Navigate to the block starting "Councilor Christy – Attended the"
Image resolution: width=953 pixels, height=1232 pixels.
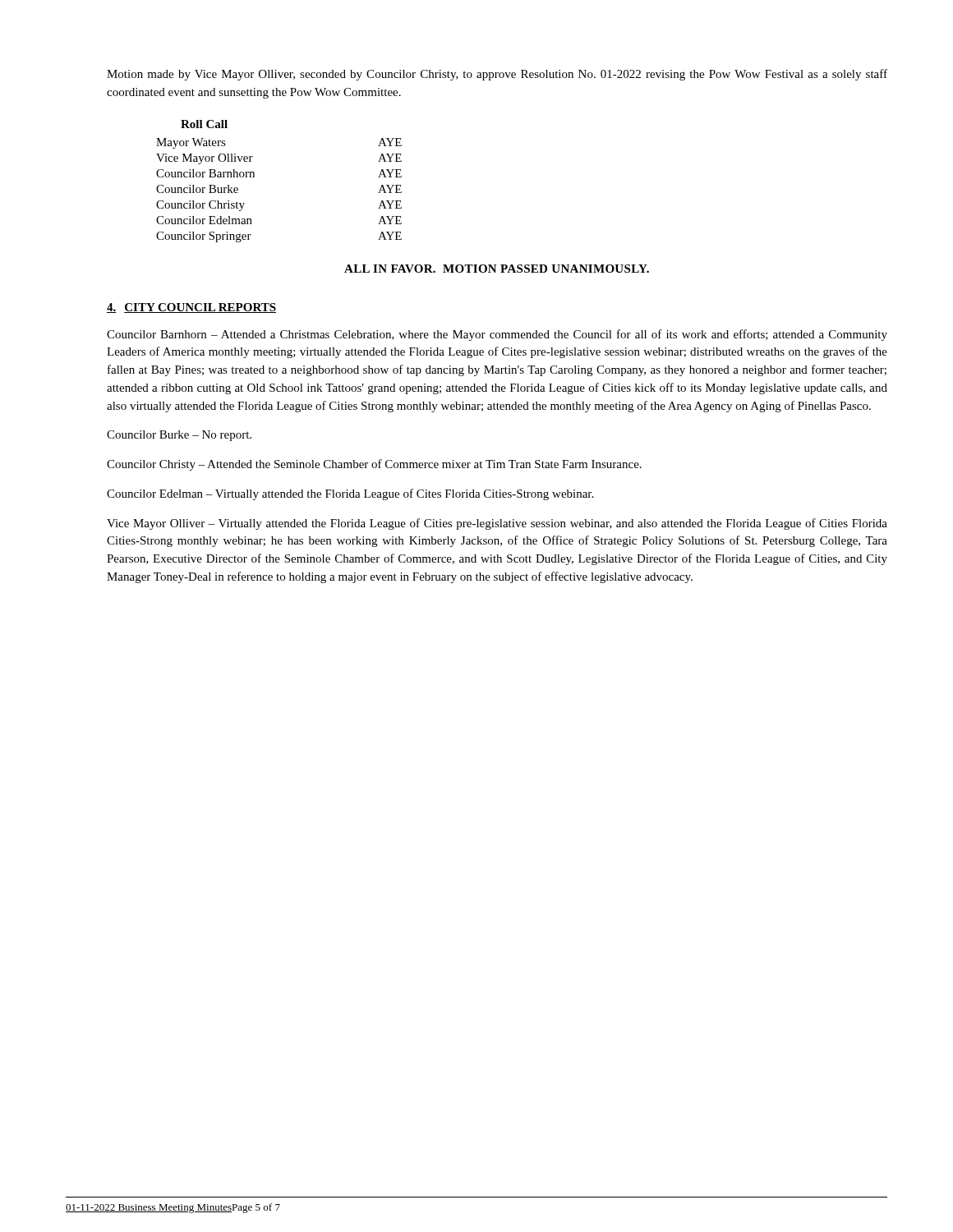pos(374,464)
